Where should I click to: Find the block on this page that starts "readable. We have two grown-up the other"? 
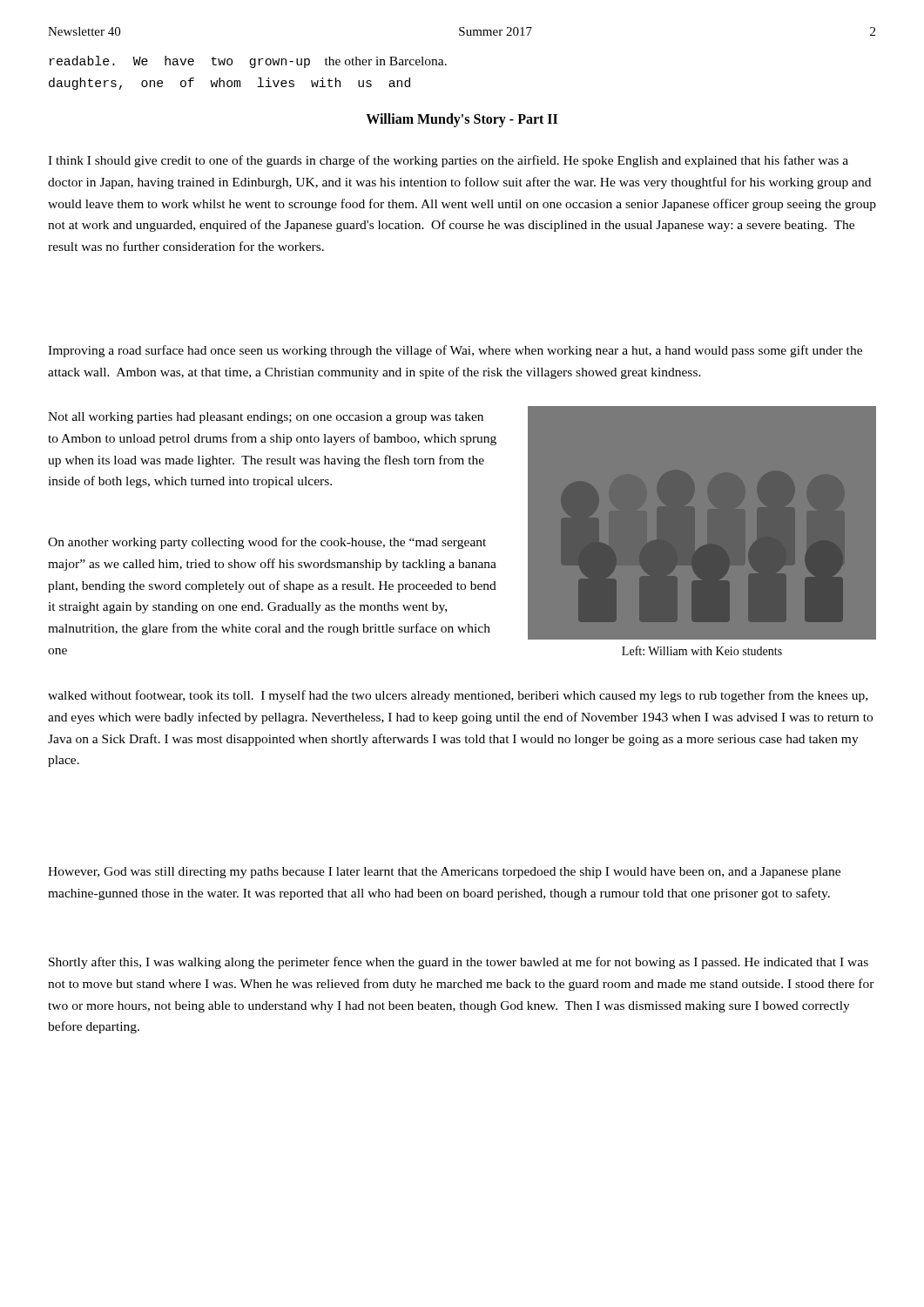tap(248, 72)
